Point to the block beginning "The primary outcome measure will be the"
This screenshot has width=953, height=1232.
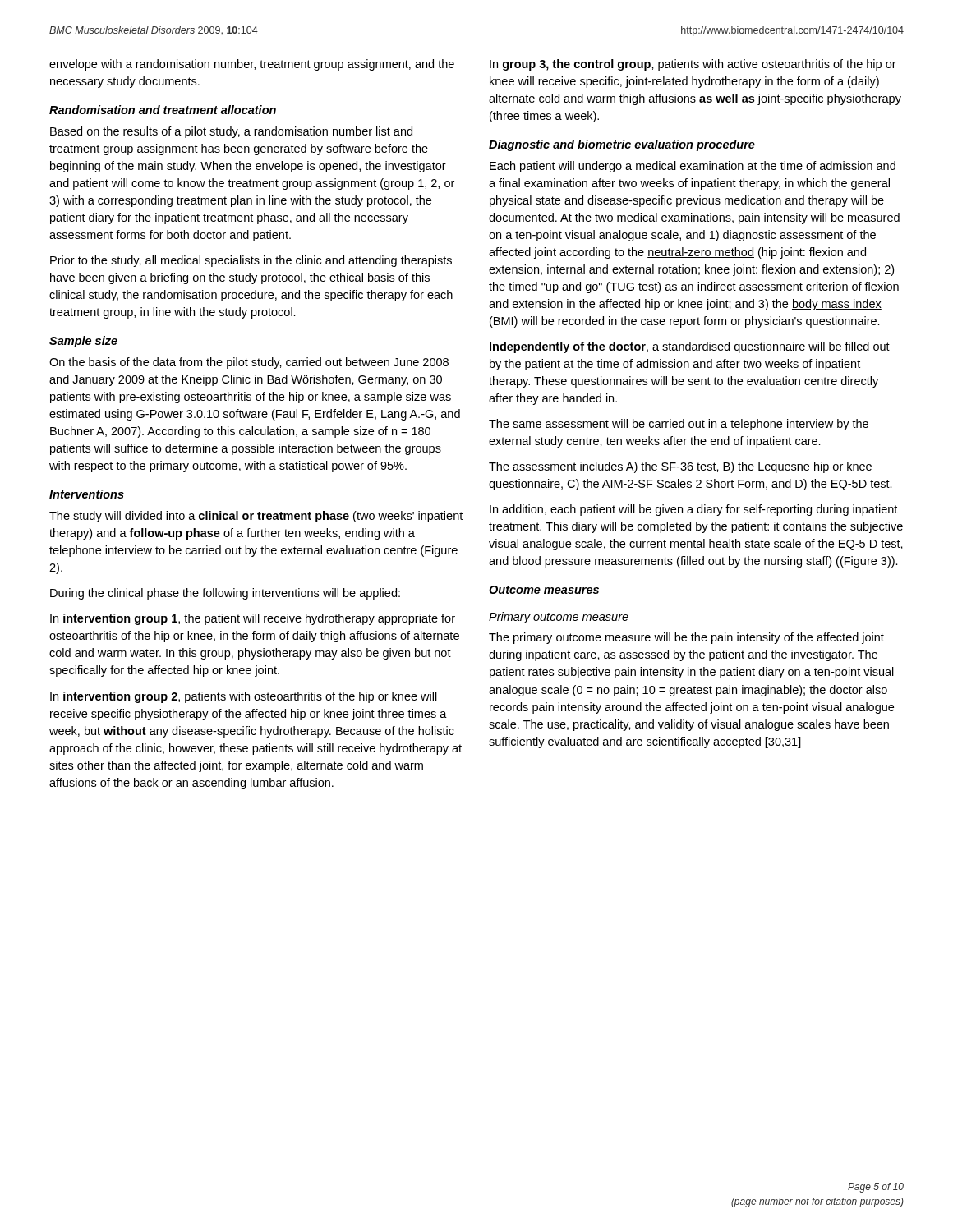[696, 690]
